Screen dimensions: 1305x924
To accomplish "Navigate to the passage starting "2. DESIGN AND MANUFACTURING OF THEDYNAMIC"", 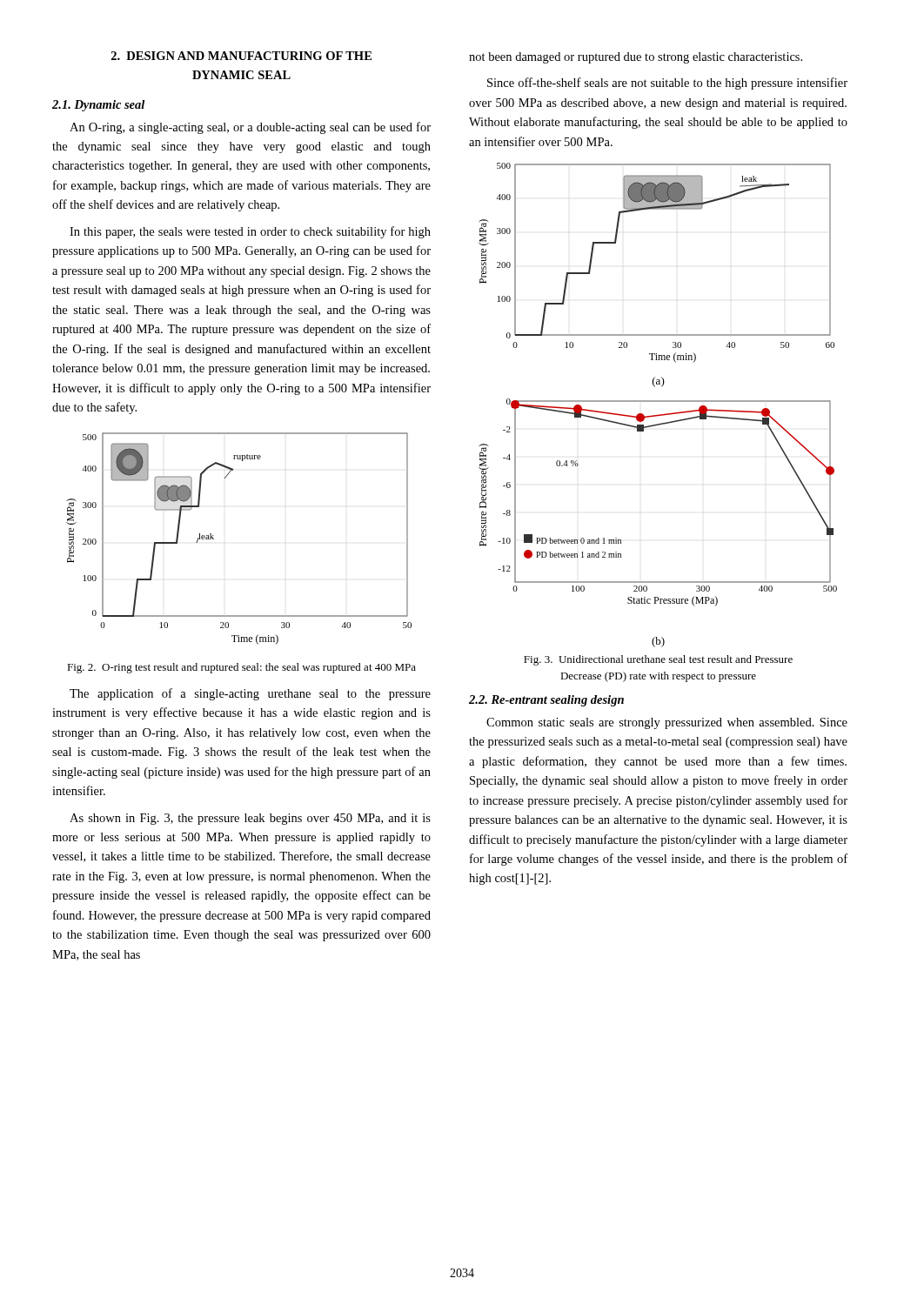I will 241,65.
